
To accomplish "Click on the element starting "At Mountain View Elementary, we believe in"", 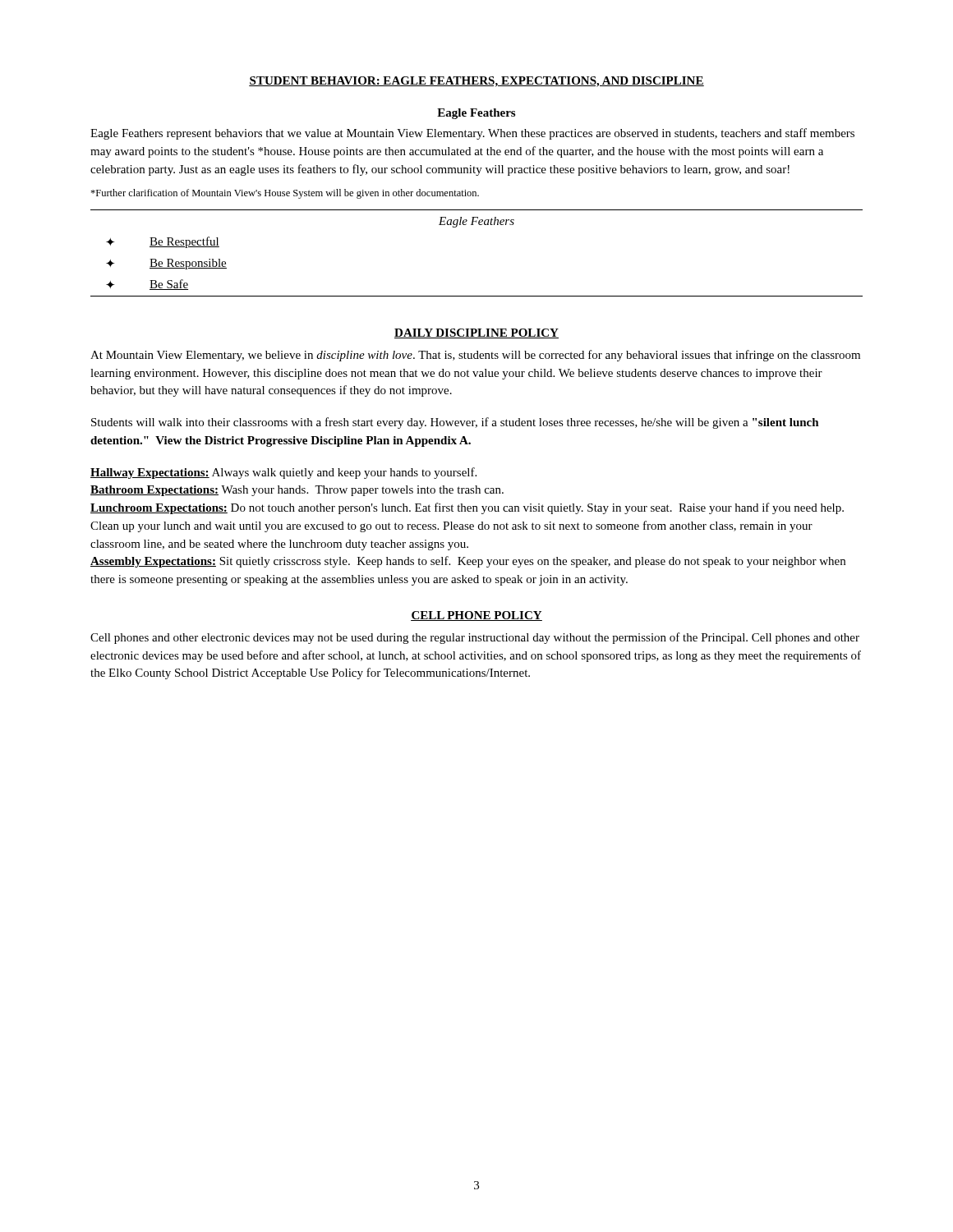I will tap(476, 372).
